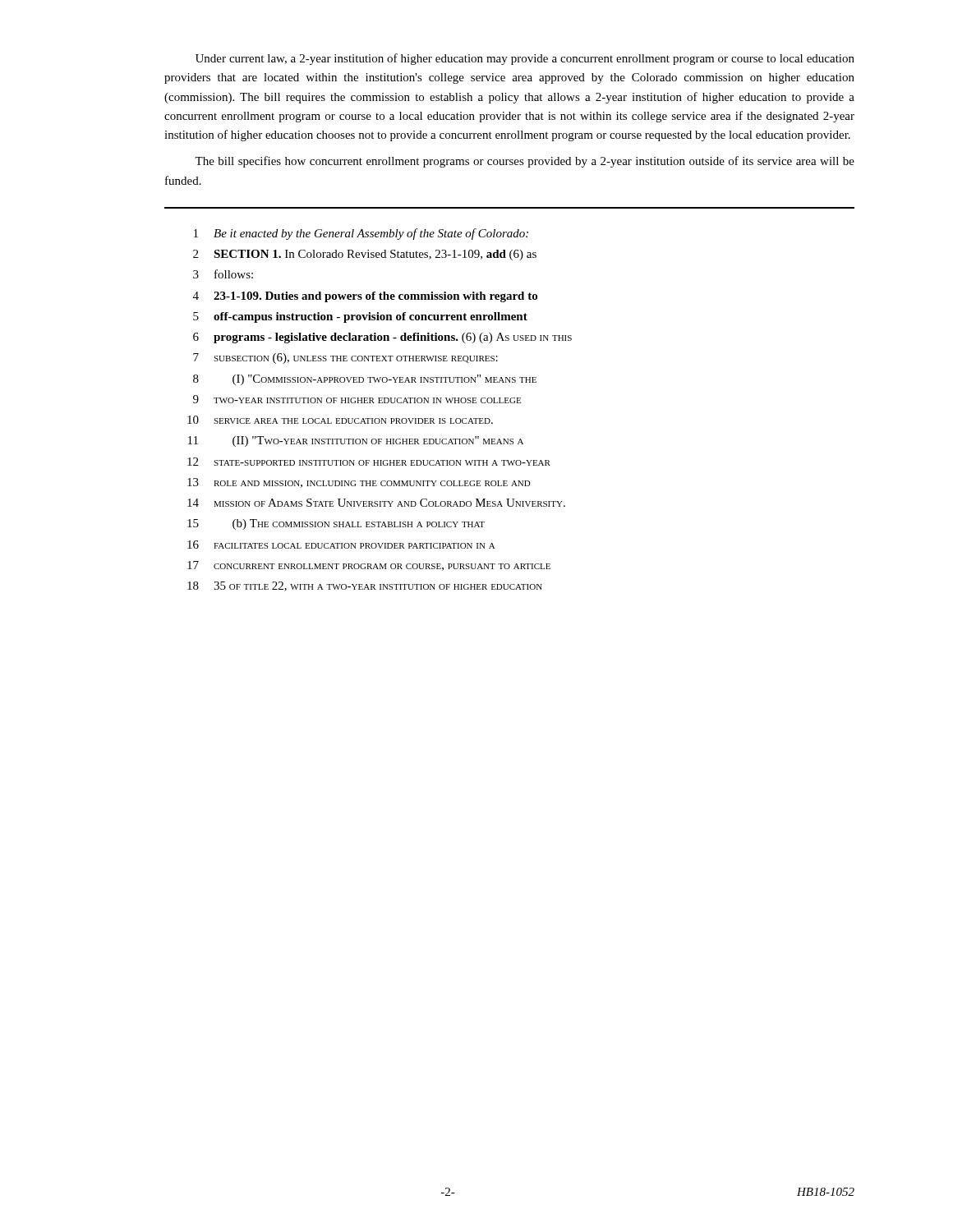
Task: Find the list item that reads "17 concurrent enrollment"
Action: point(509,565)
